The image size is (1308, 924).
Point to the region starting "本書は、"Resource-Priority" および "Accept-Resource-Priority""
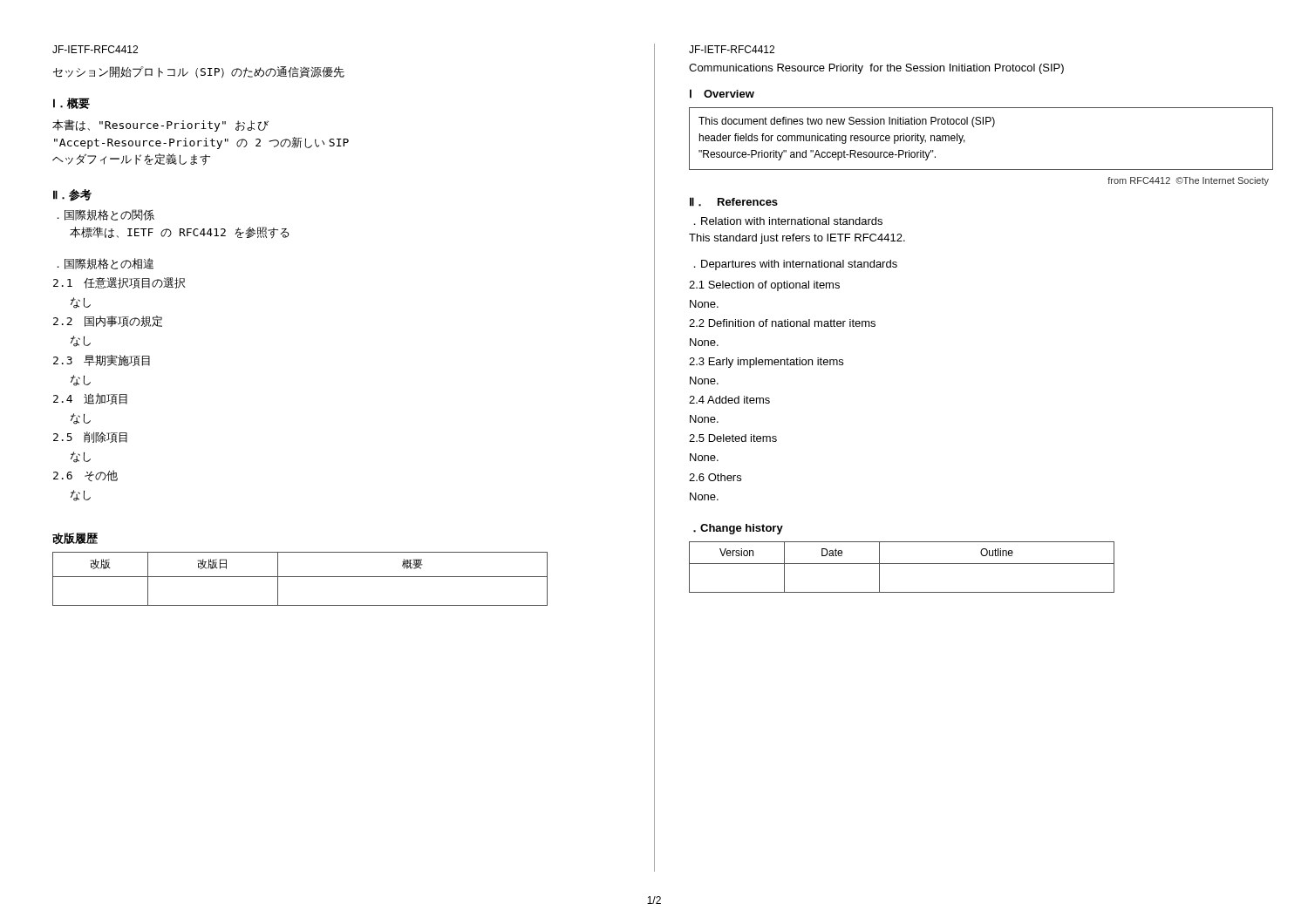pyautogui.click(x=201, y=142)
